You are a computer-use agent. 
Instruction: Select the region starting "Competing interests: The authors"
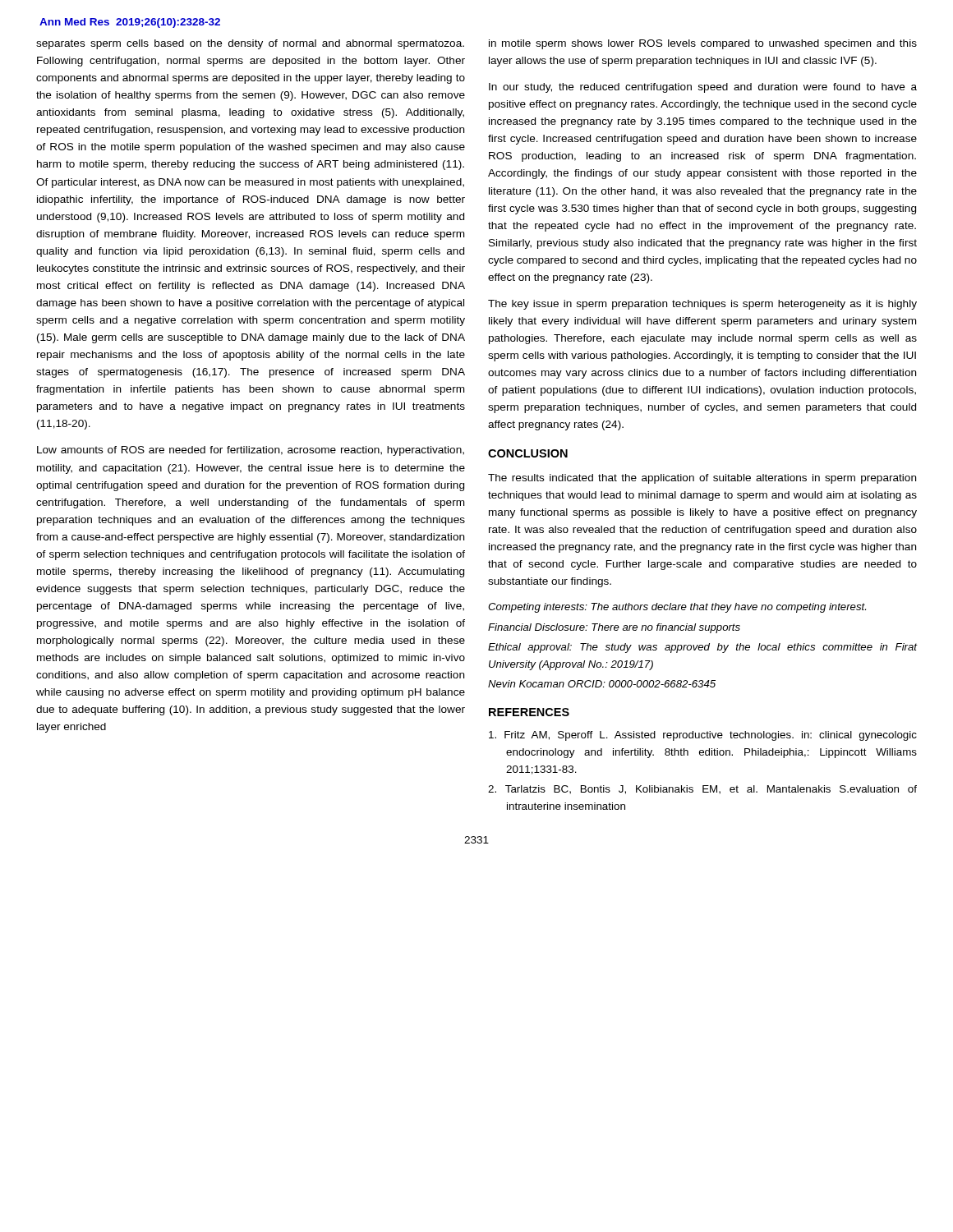point(702,636)
